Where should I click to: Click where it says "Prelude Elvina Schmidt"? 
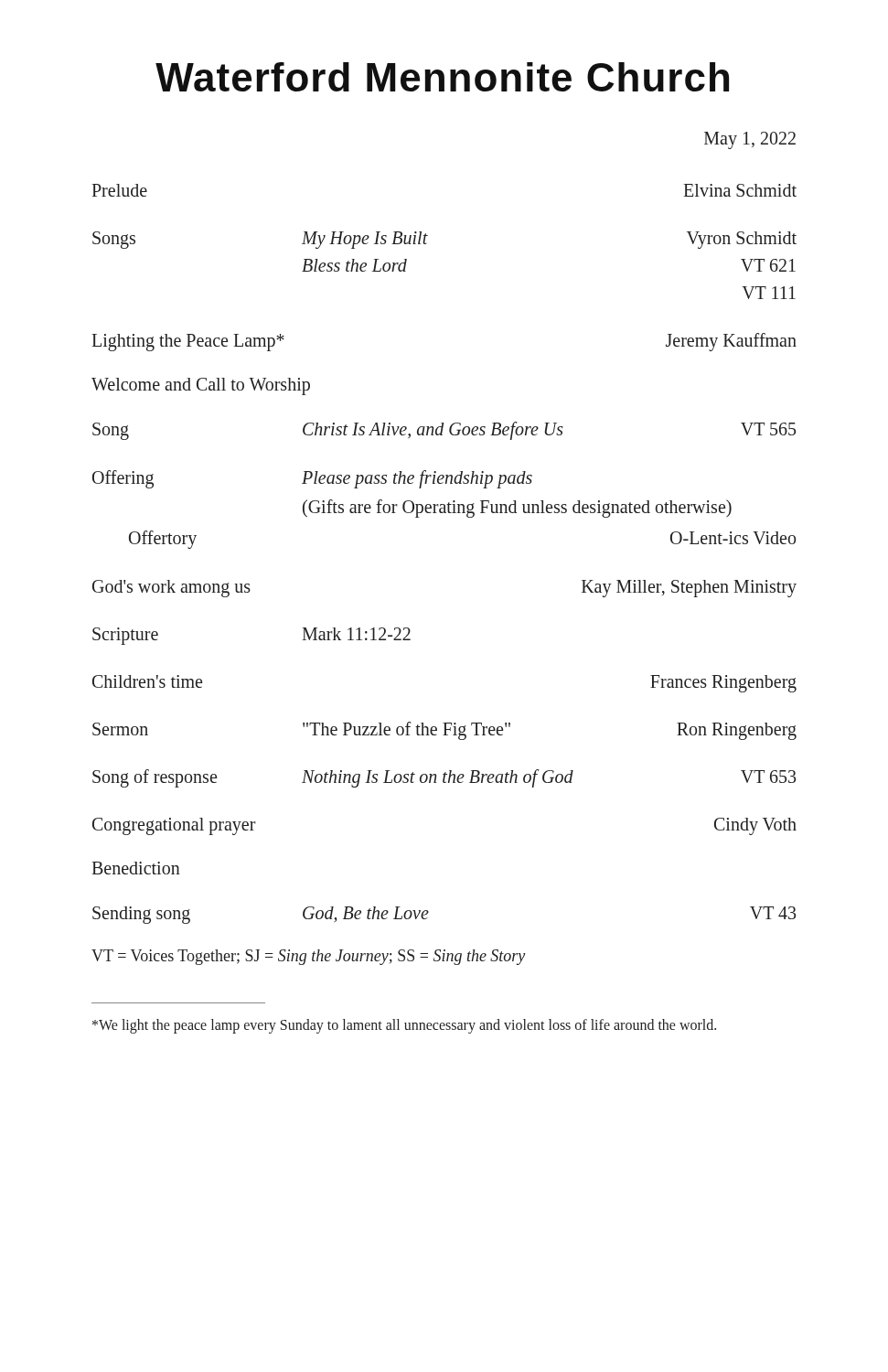(123, 190)
